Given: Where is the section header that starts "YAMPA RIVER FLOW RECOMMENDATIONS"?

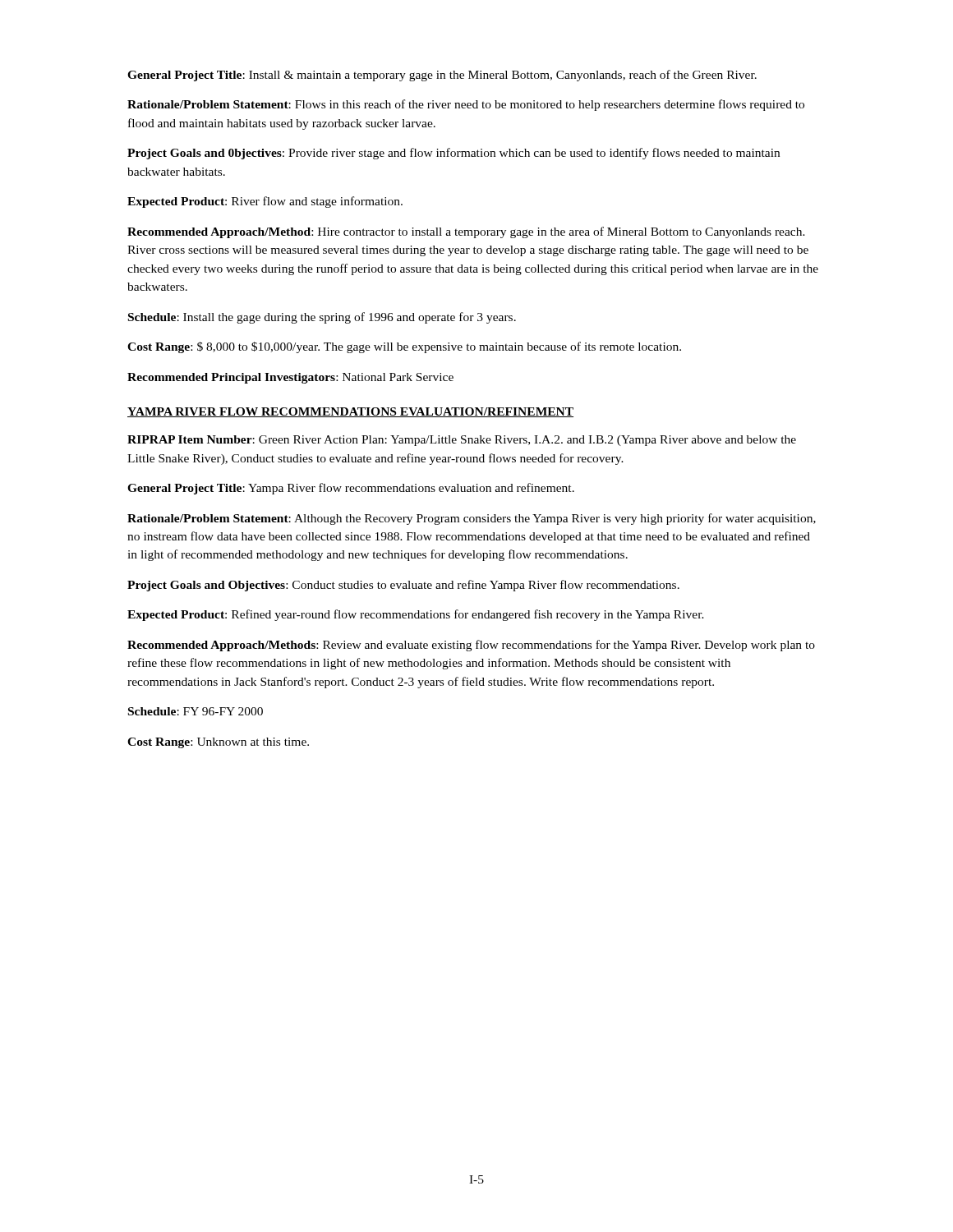Looking at the screenshot, I should click(350, 411).
